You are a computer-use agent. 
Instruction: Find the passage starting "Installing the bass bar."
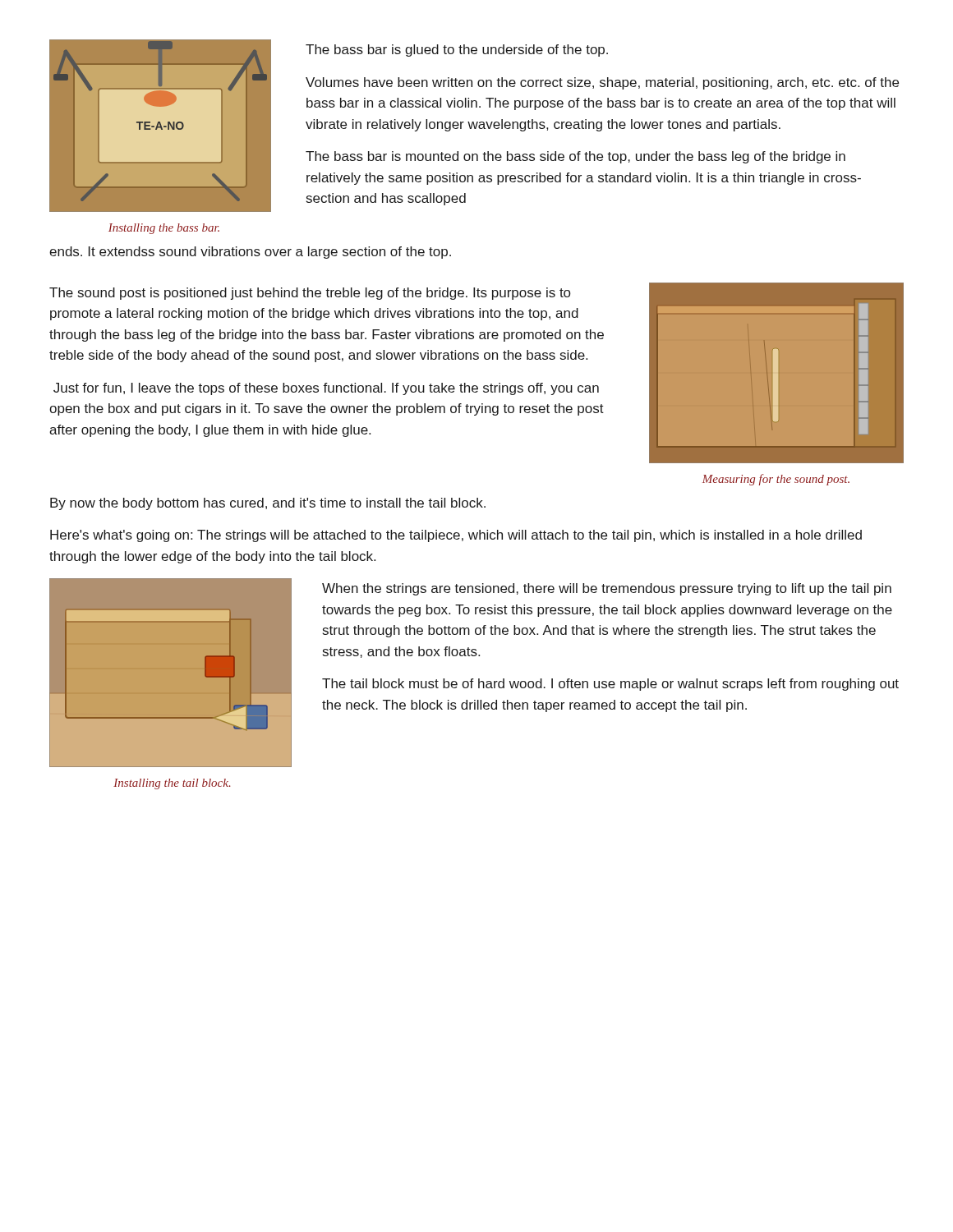(164, 227)
